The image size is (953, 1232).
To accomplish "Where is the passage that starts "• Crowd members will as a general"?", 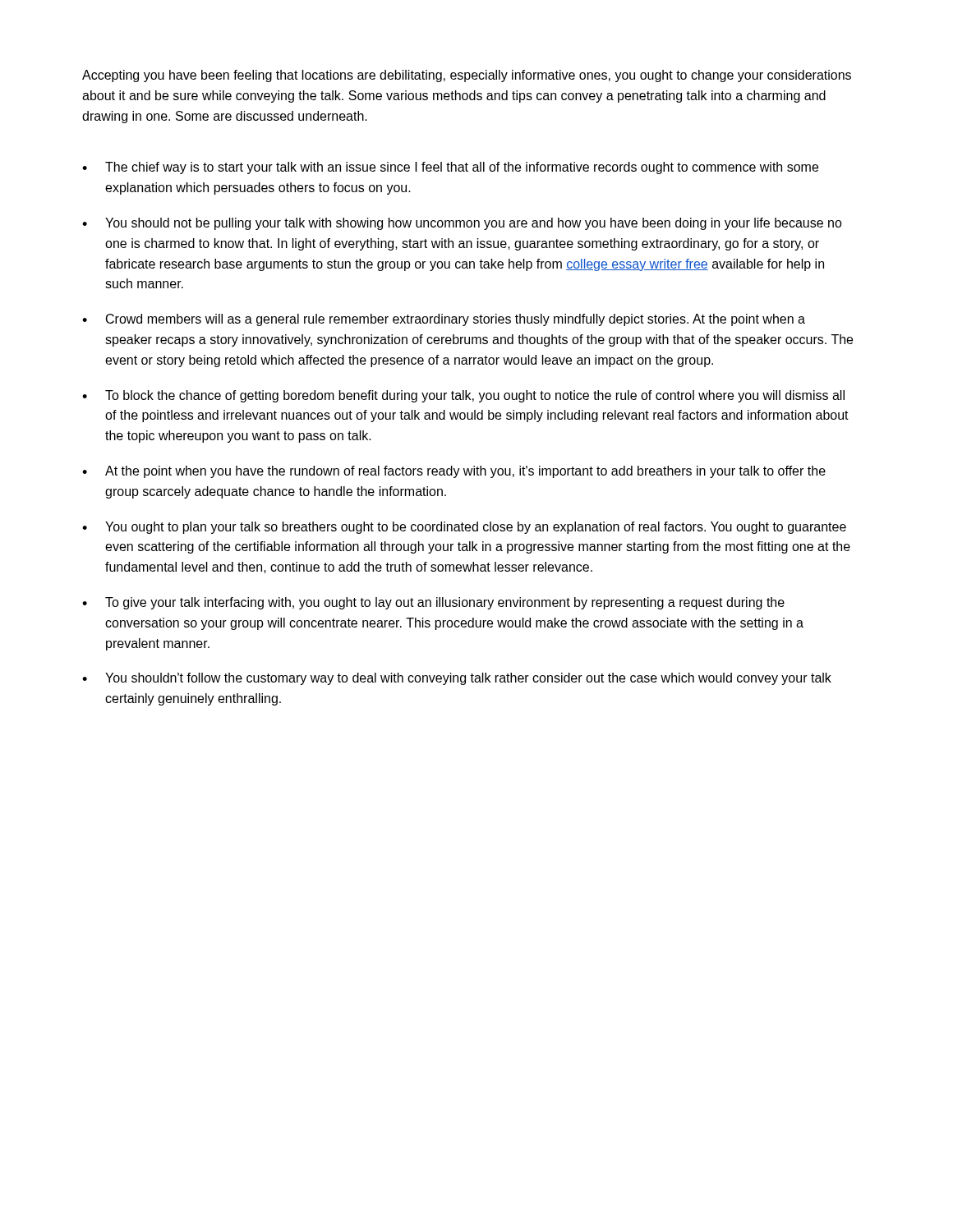I will (468, 340).
